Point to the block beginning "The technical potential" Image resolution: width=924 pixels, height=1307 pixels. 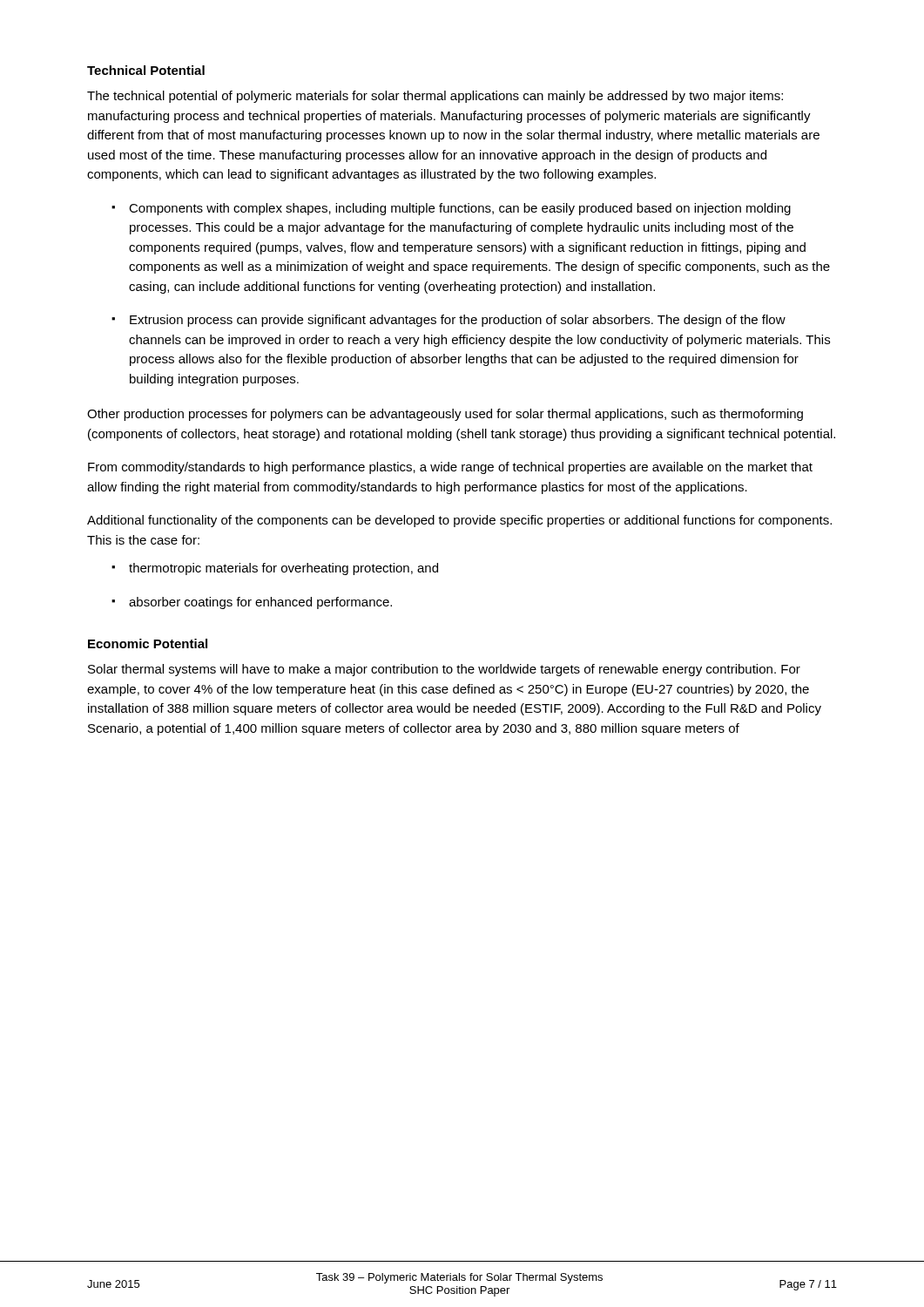tap(454, 135)
